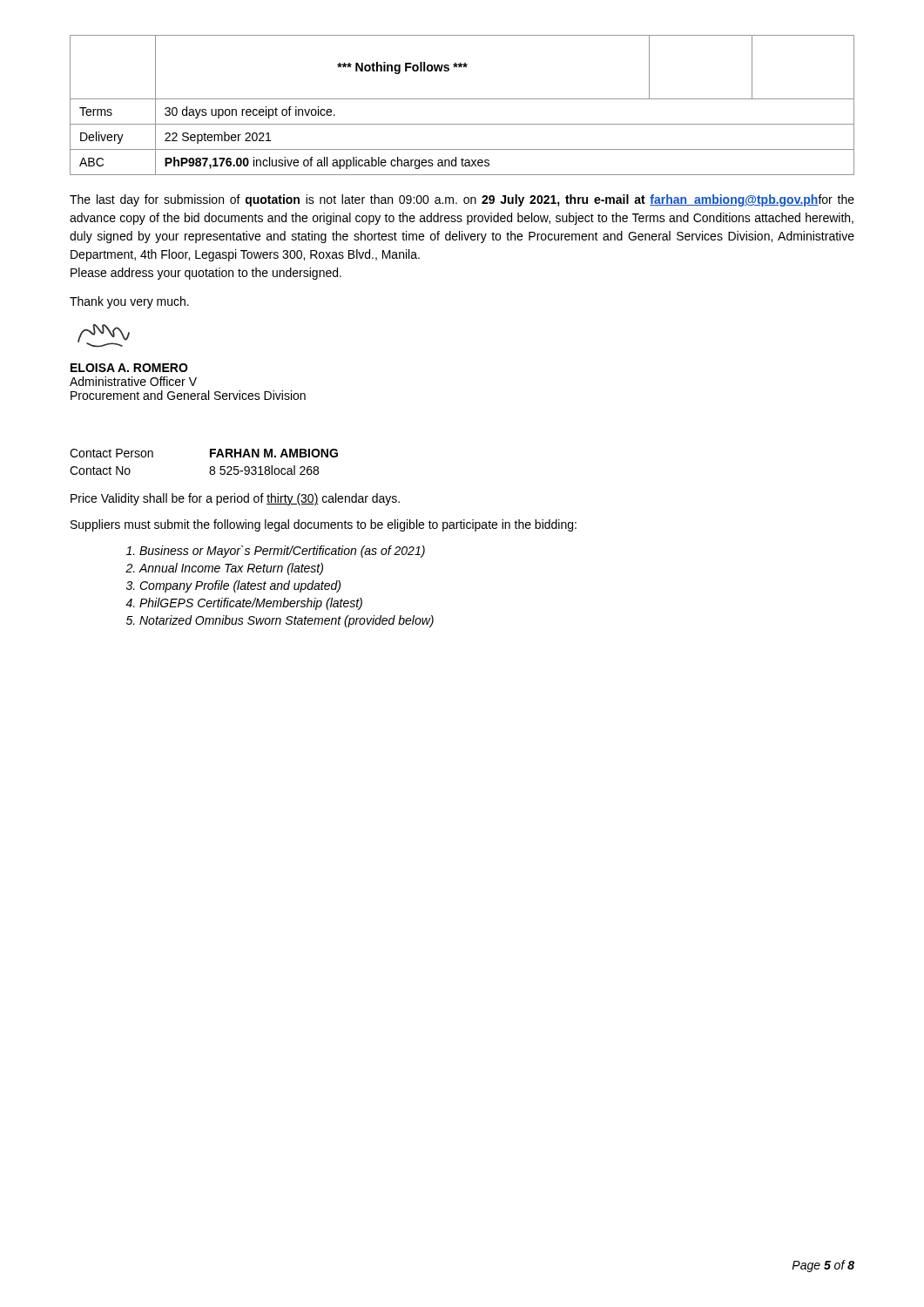Click on the block starting "Notarized Omnibus Sworn Statement (provided below)"
The height and width of the screenshot is (1307, 924).
tap(287, 620)
